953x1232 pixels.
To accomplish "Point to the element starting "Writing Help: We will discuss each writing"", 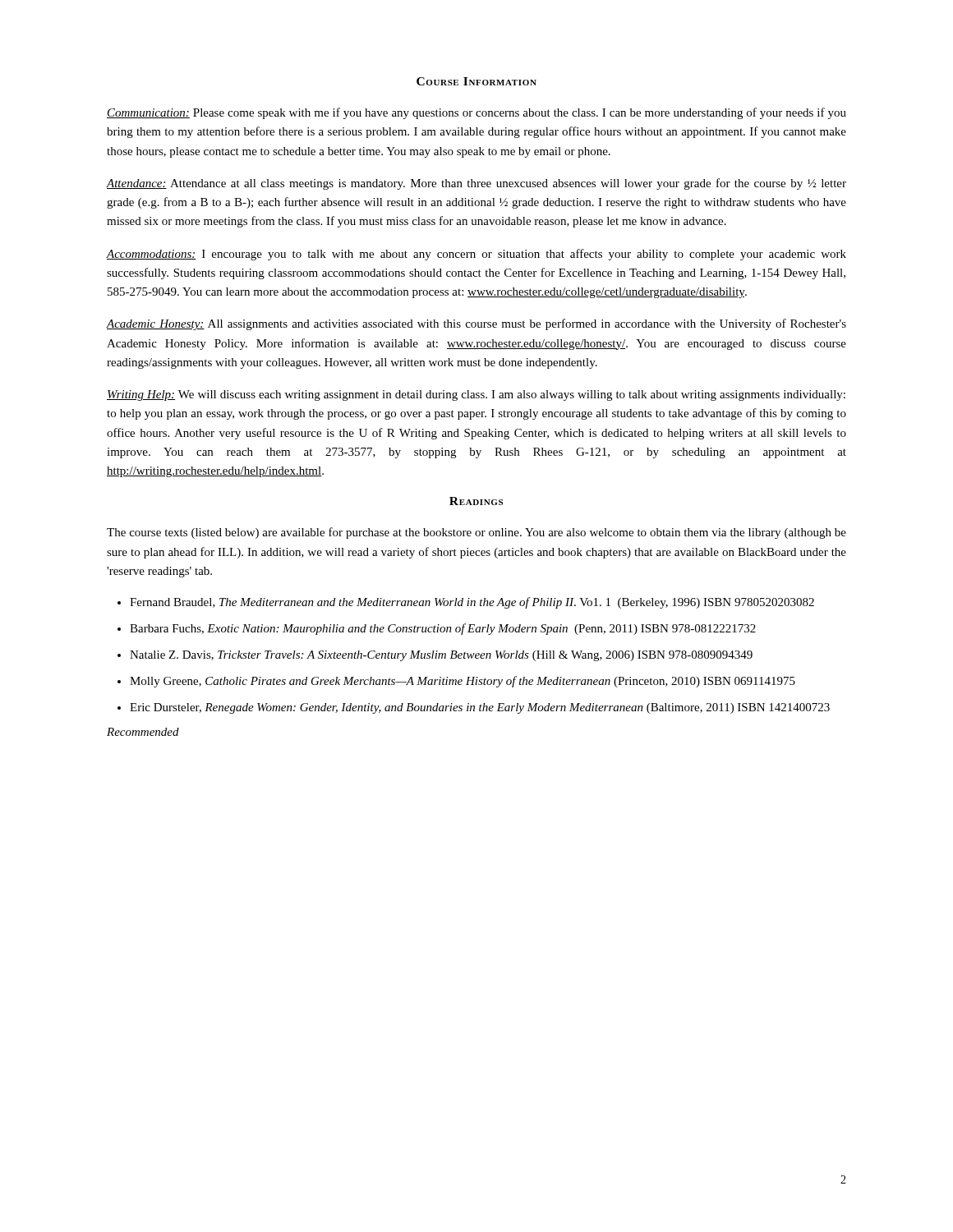I will point(476,432).
